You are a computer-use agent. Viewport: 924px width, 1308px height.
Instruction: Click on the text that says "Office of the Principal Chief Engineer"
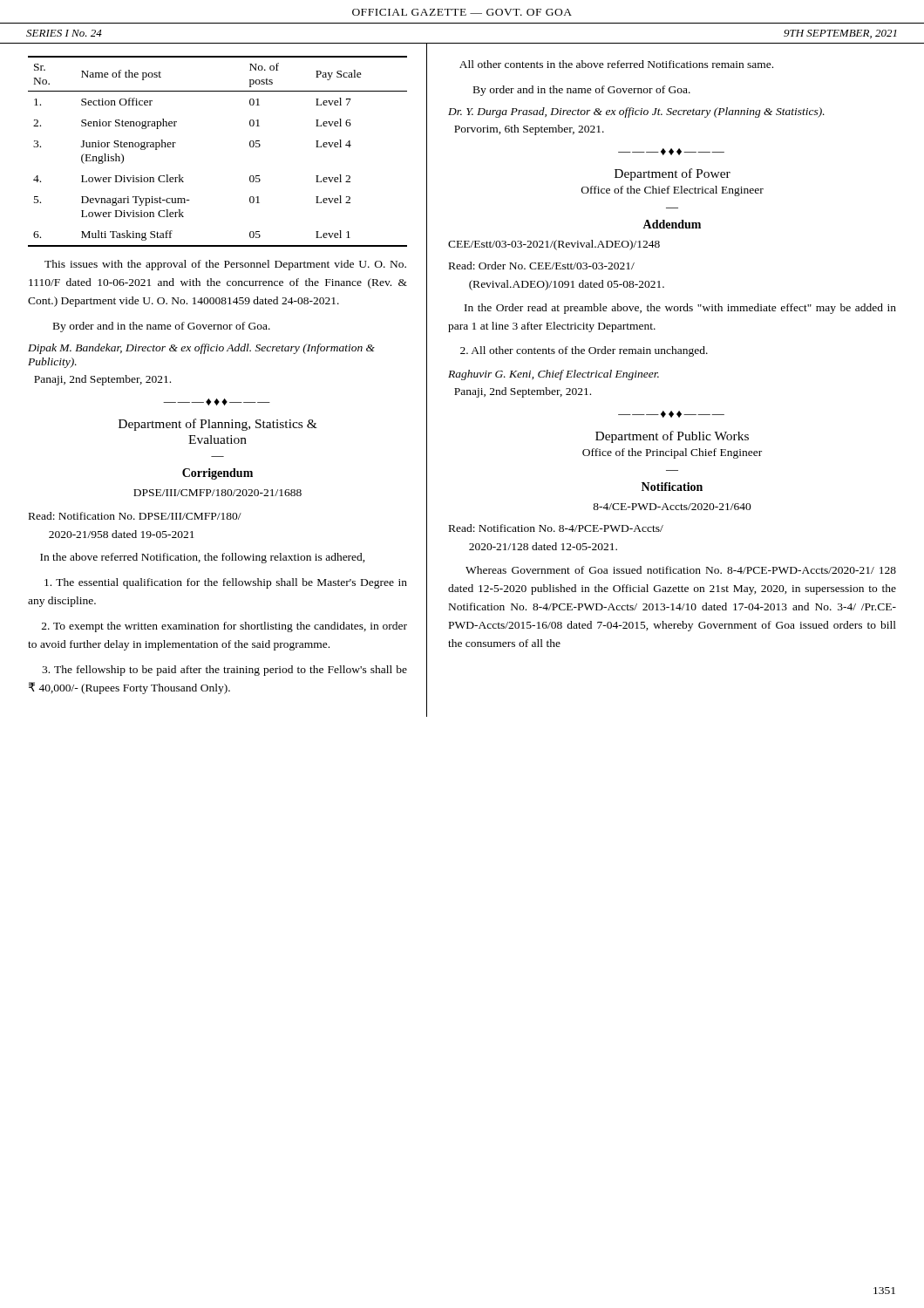tap(672, 452)
